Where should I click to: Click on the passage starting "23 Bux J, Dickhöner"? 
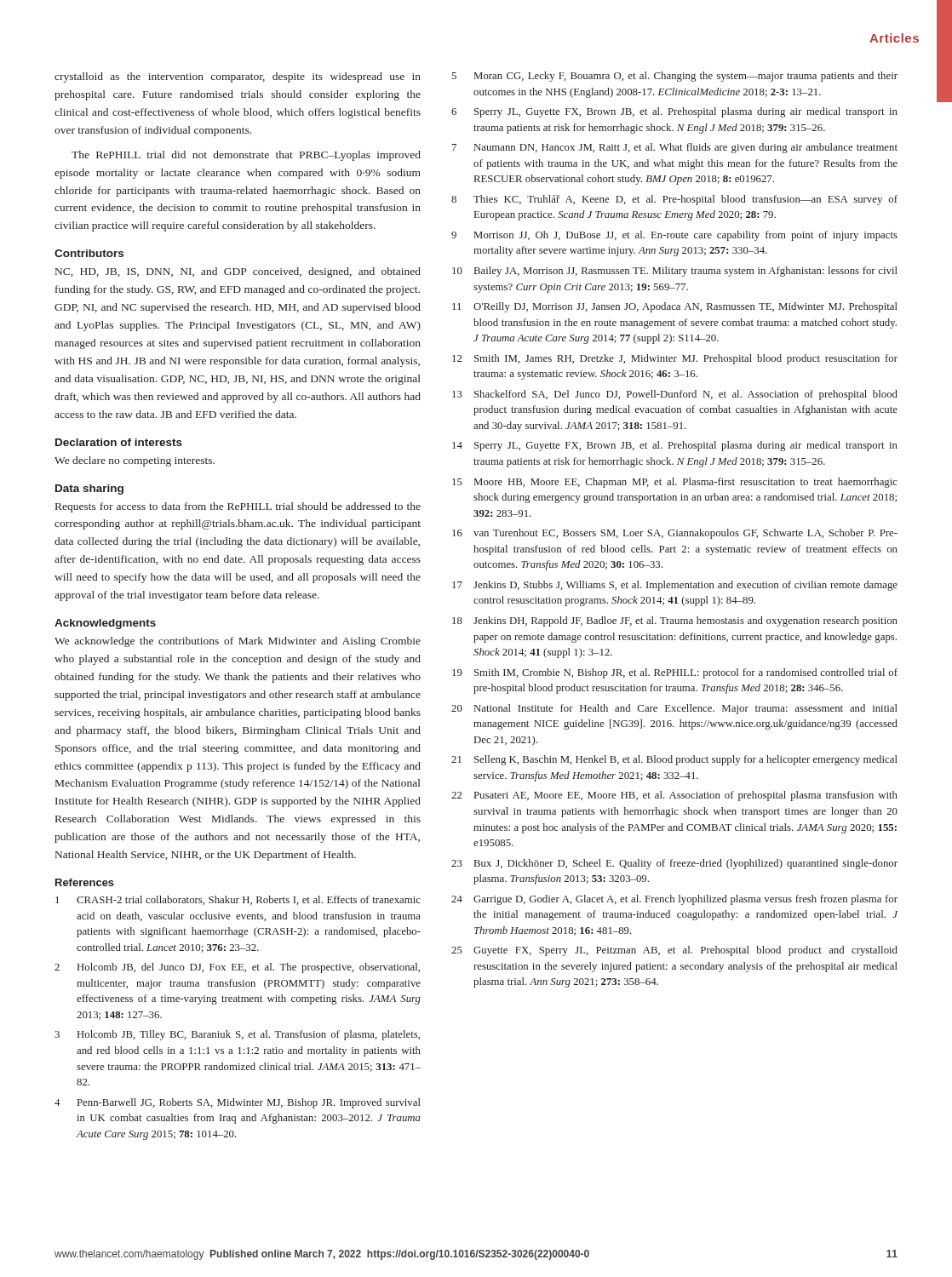[674, 871]
